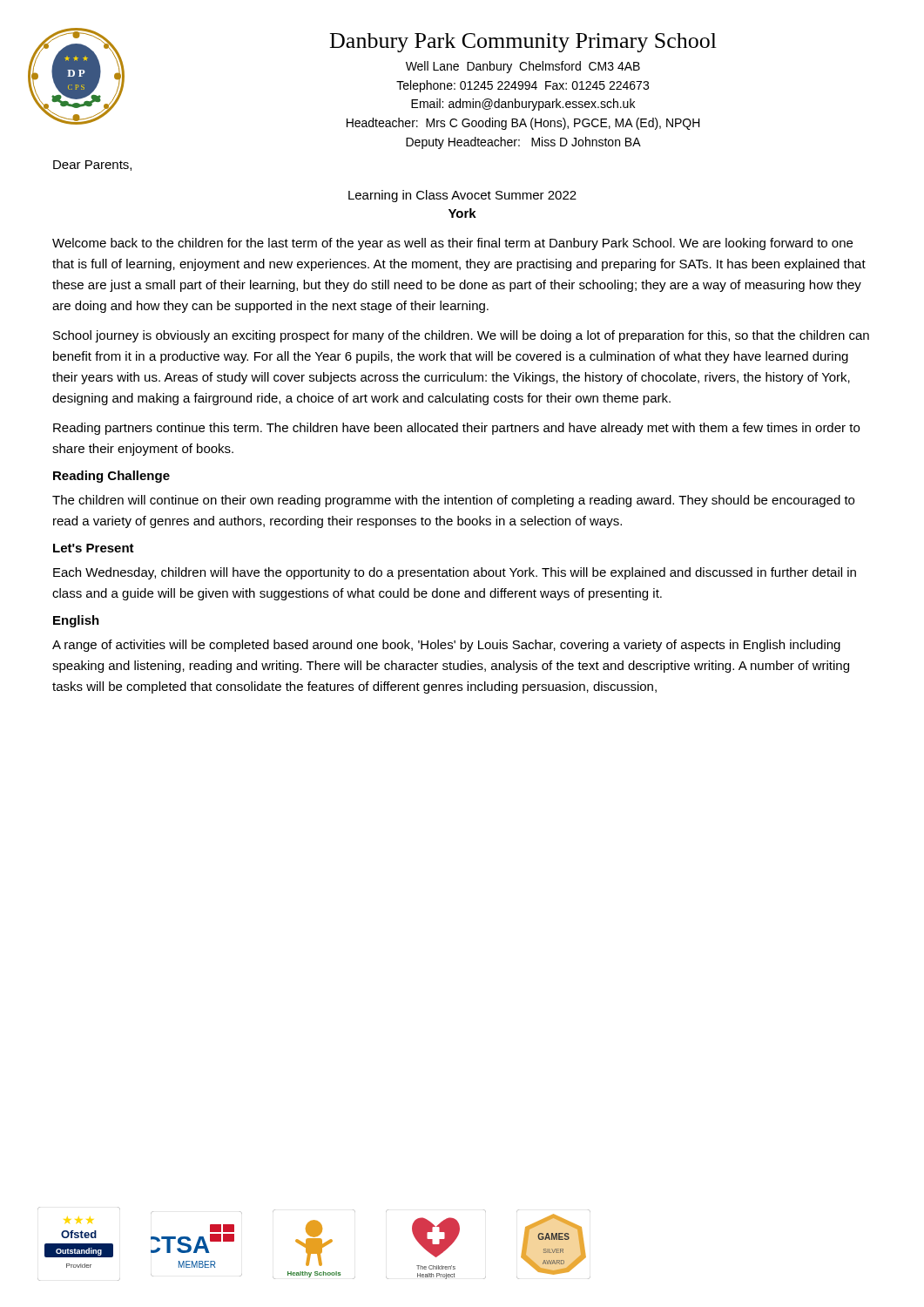This screenshot has height=1307, width=924.
Task: Find the text block starting "Reading partners continue this"
Action: pyautogui.click(x=456, y=438)
